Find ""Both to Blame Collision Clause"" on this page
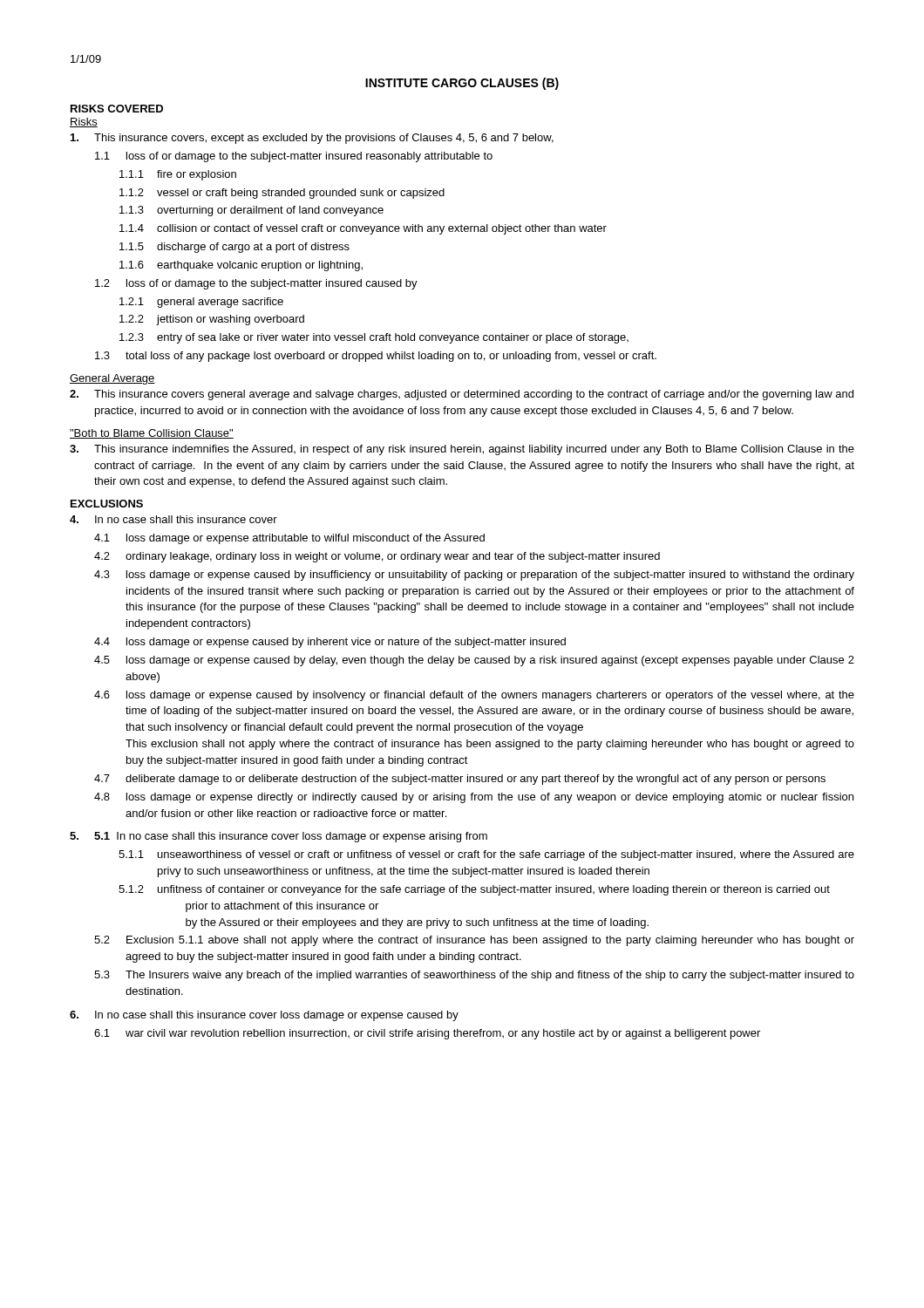 [x=152, y=433]
